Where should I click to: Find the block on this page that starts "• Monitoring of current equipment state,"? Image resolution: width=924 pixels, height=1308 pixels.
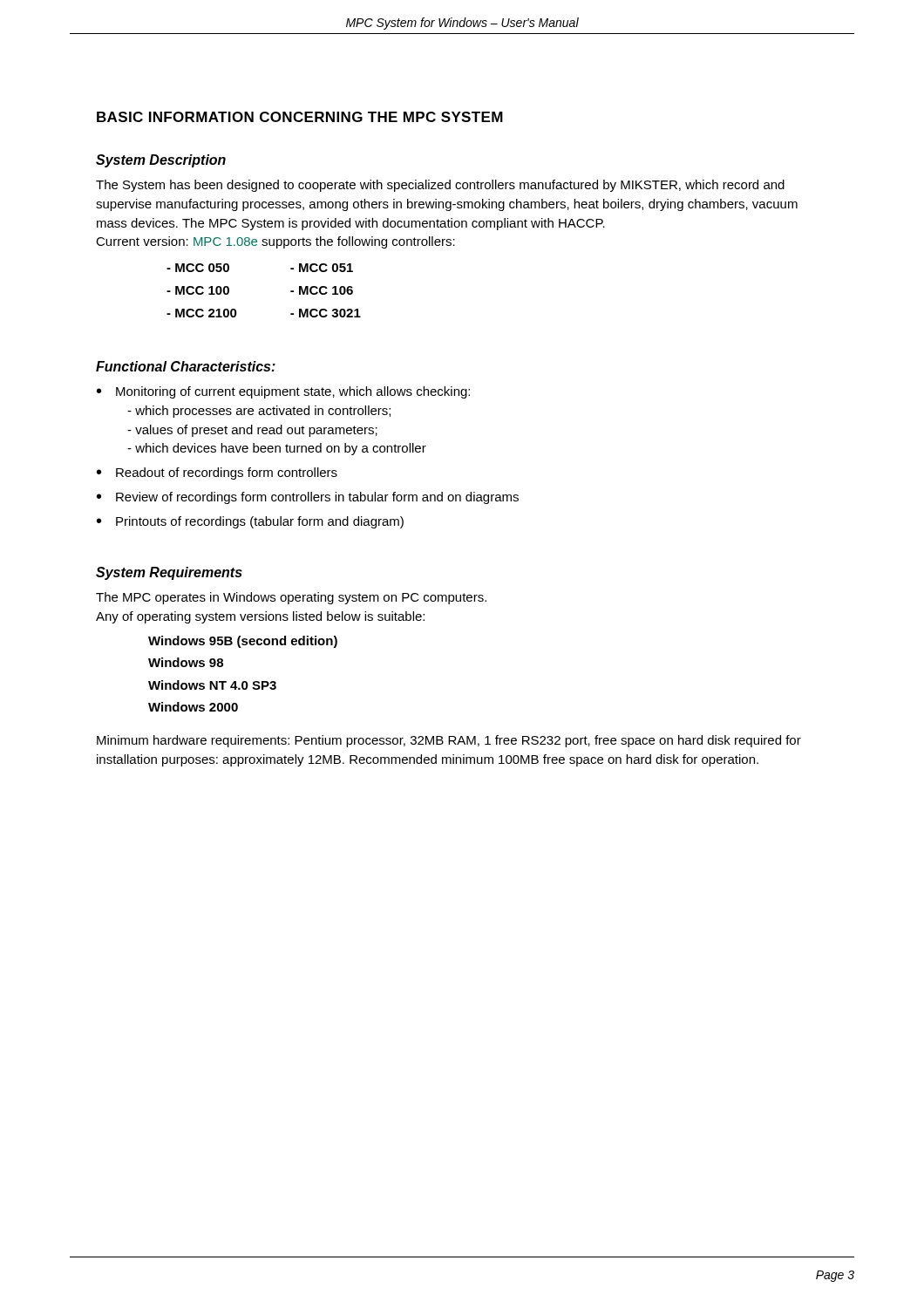coord(284,420)
